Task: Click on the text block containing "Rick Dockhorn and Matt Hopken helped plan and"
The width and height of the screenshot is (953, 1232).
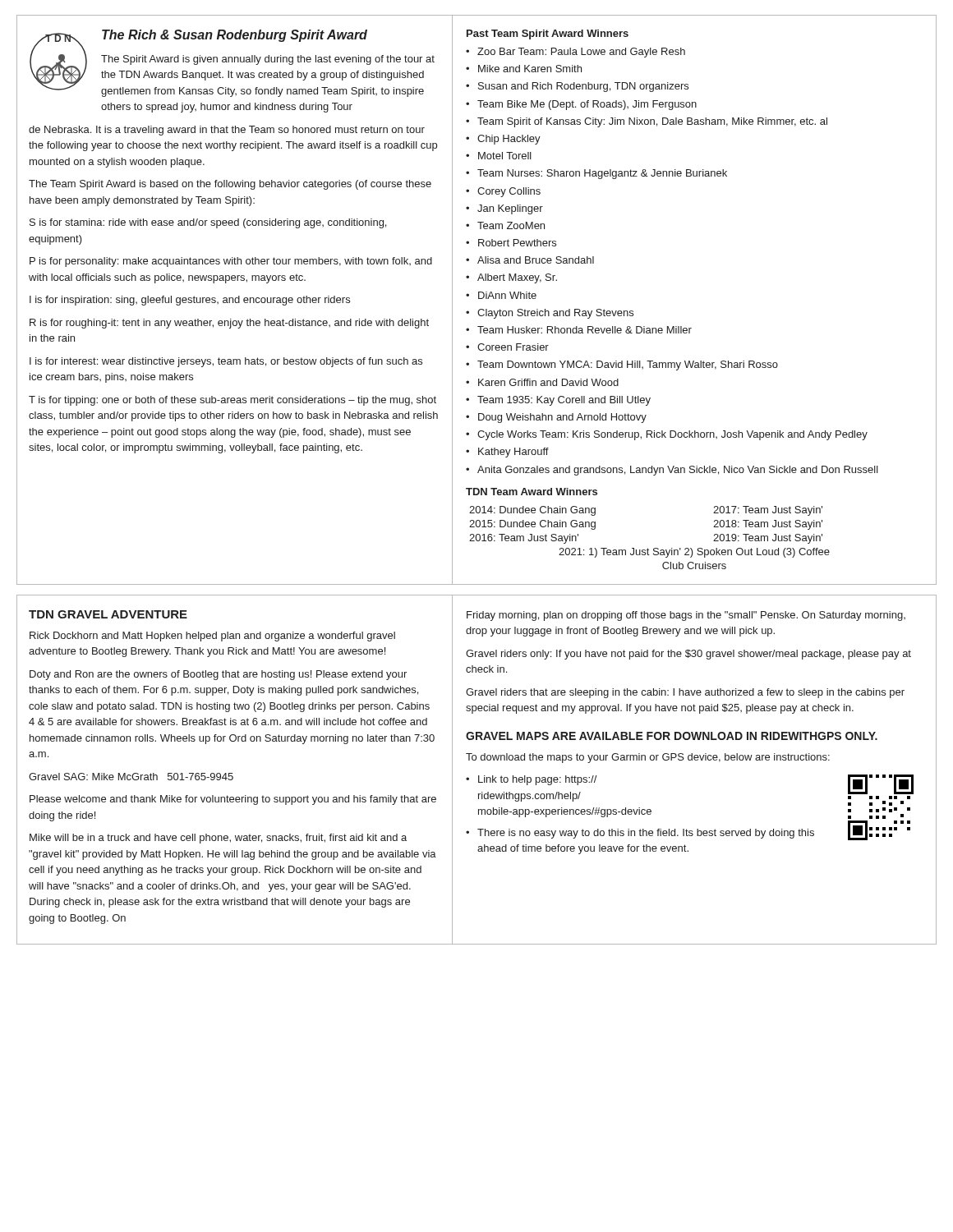Action: [212, 643]
